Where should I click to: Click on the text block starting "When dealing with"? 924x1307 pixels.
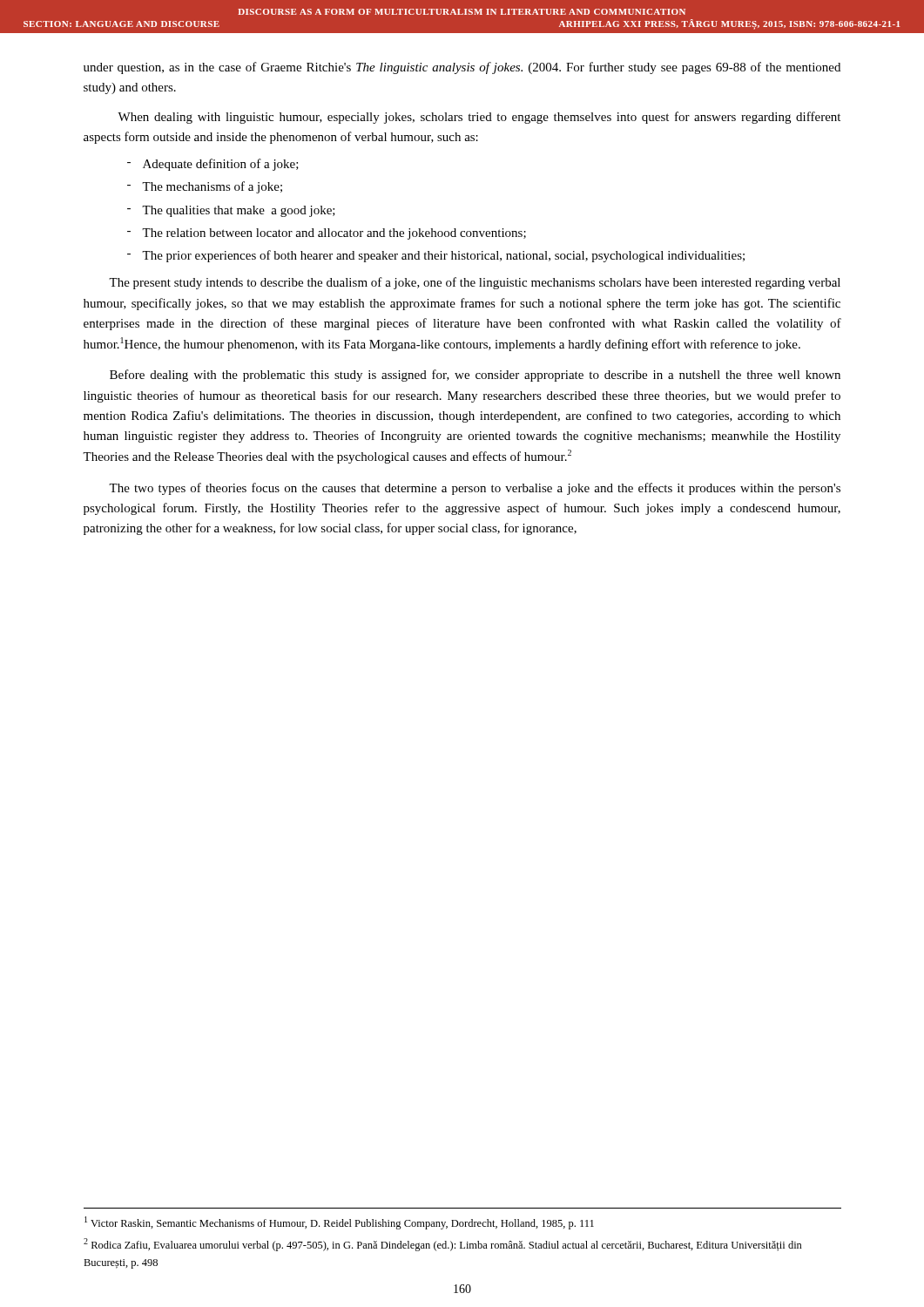(x=462, y=127)
